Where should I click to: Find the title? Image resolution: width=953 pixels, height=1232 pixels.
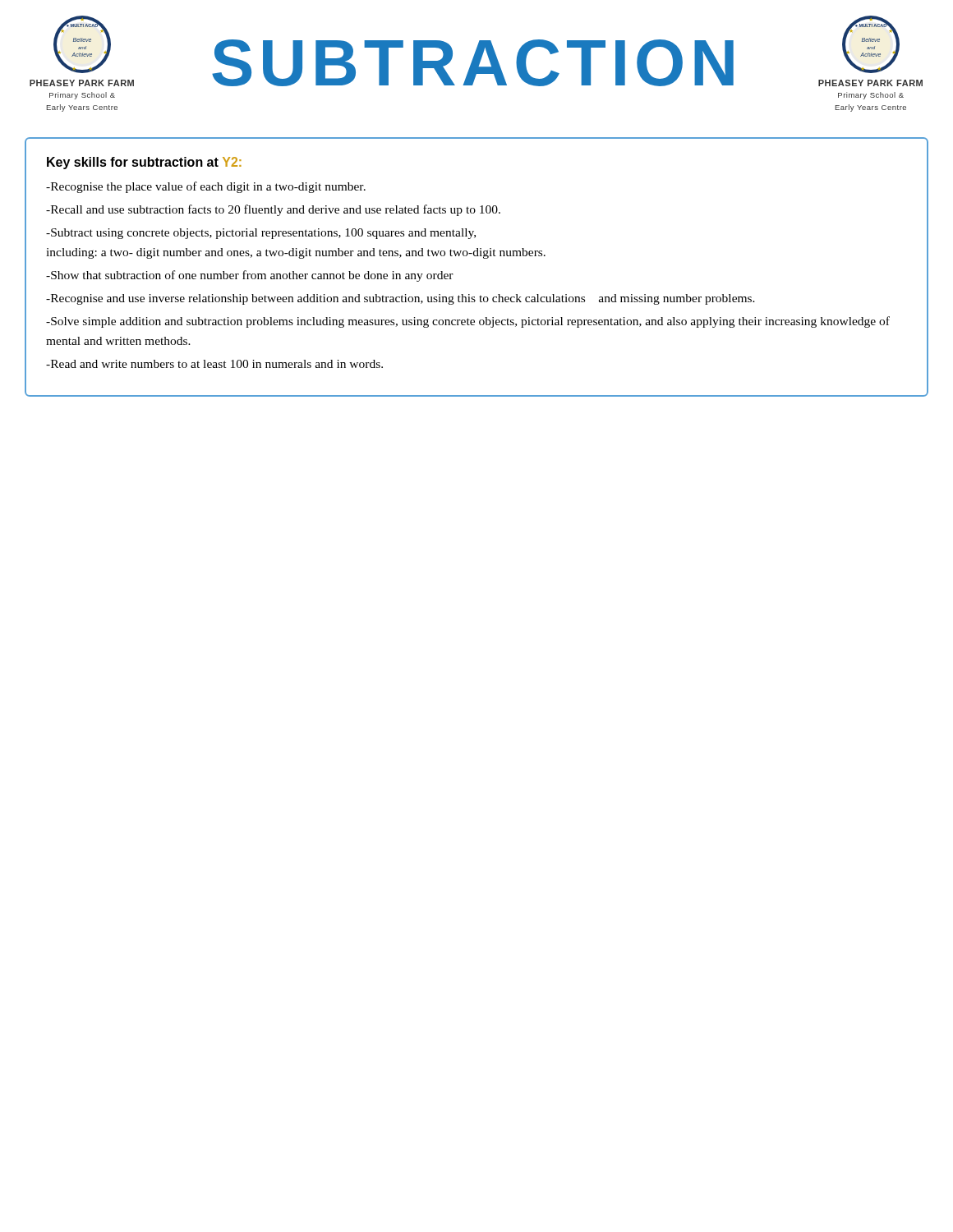point(476,64)
